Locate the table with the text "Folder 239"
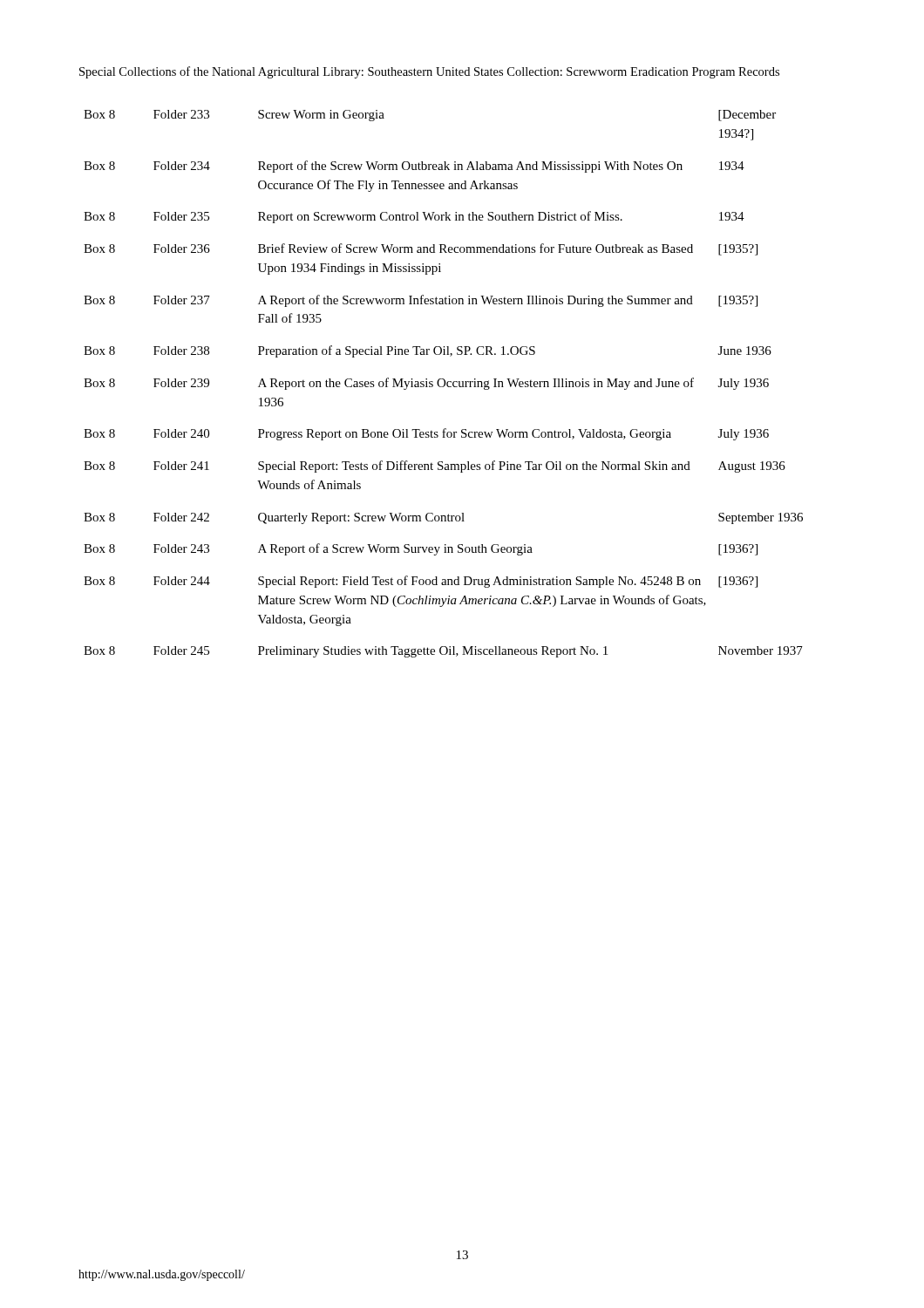Screen dimensions: 1308x924 [x=462, y=386]
